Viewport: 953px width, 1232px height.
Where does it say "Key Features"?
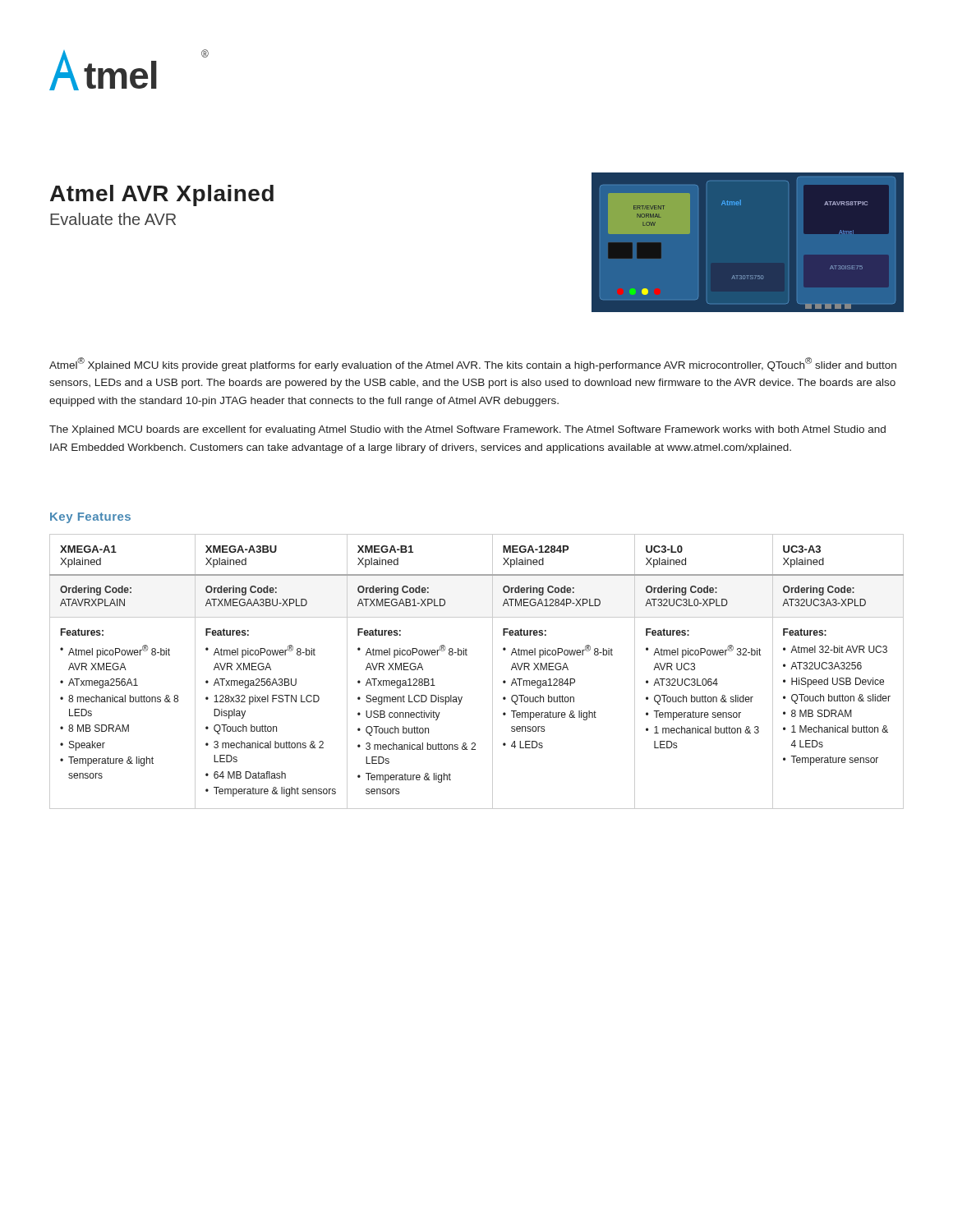click(x=90, y=516)
